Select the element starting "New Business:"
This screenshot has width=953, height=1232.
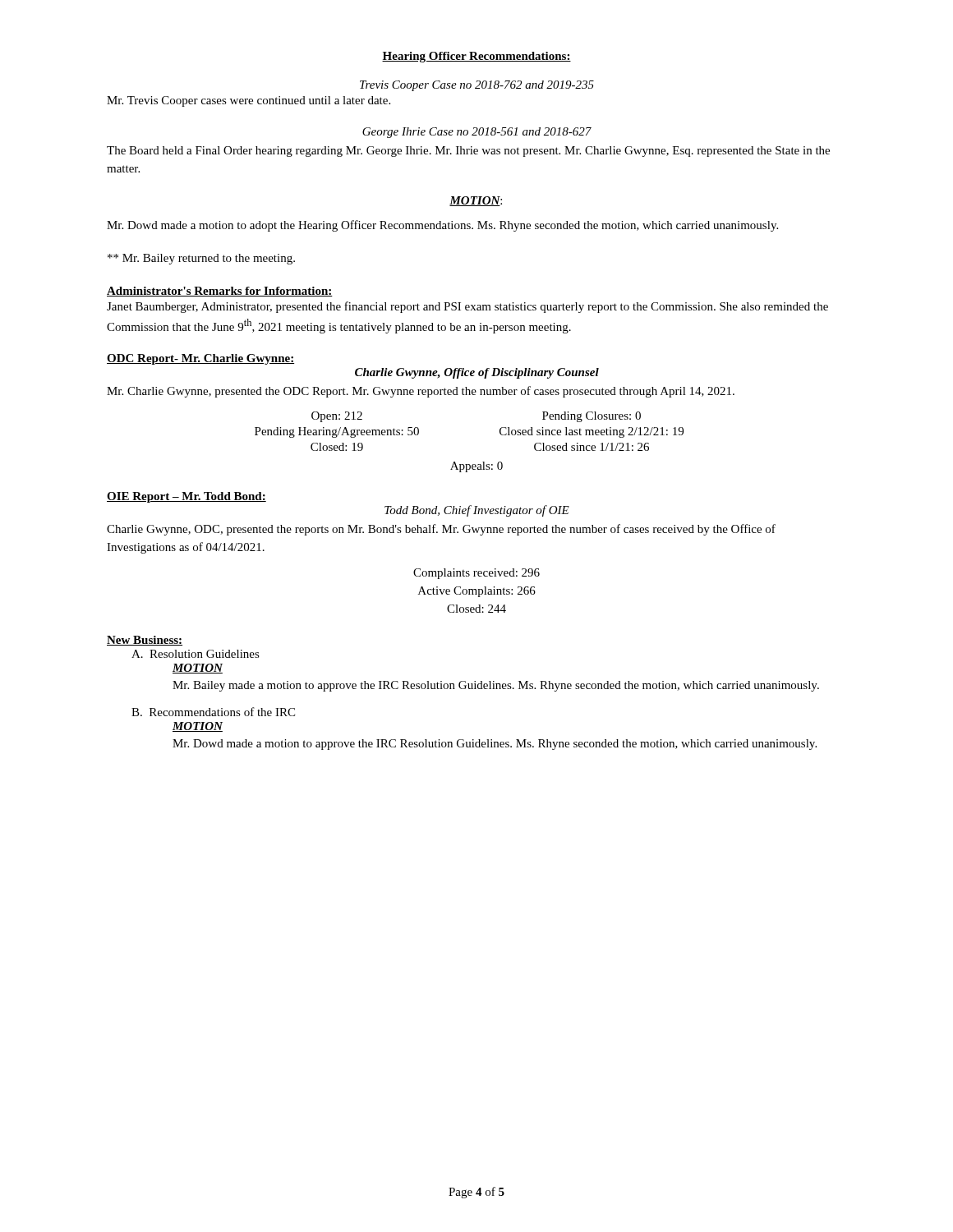coord(145,639)
